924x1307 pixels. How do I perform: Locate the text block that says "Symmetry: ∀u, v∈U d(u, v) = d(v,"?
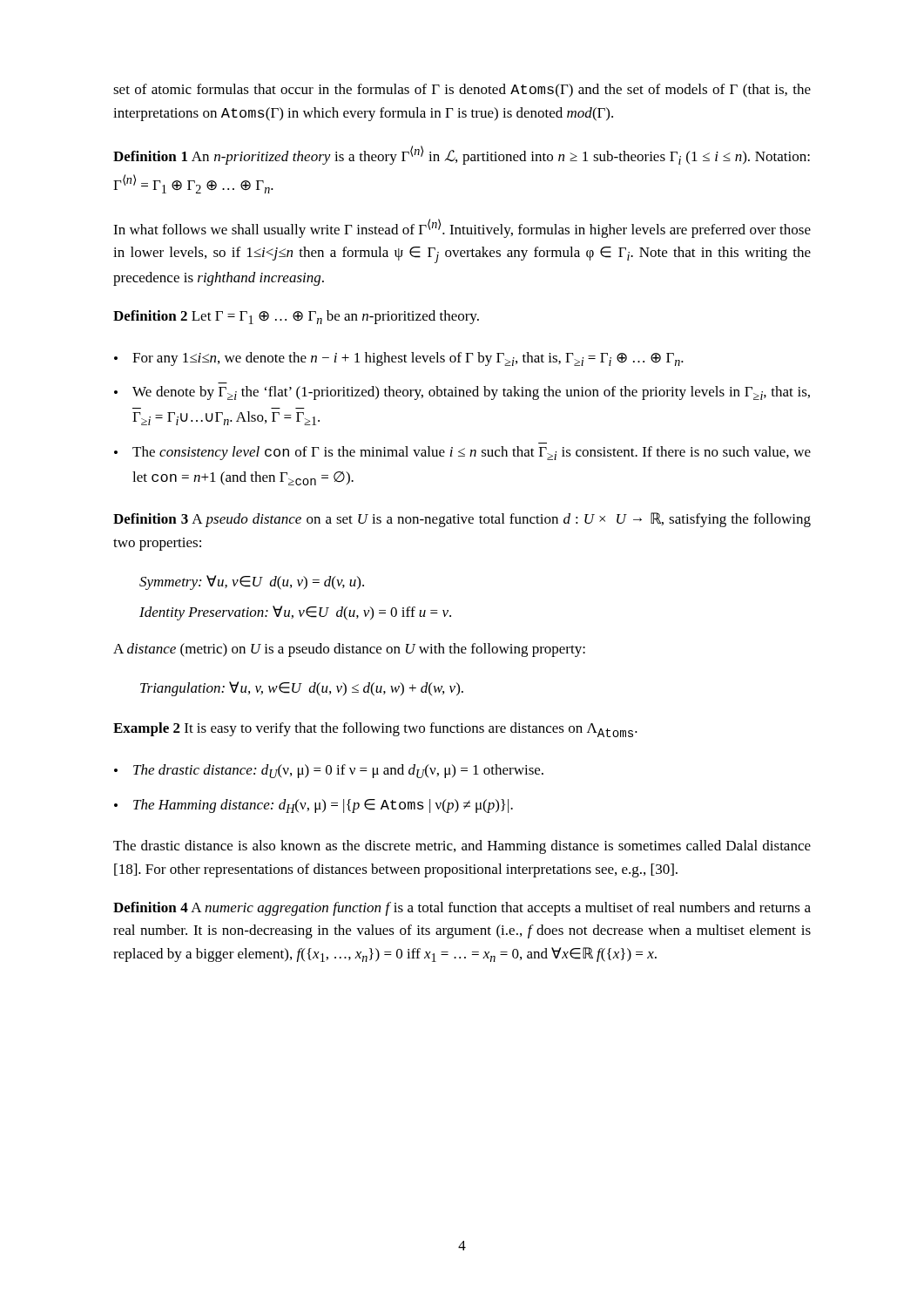click(x=252, y=582)
